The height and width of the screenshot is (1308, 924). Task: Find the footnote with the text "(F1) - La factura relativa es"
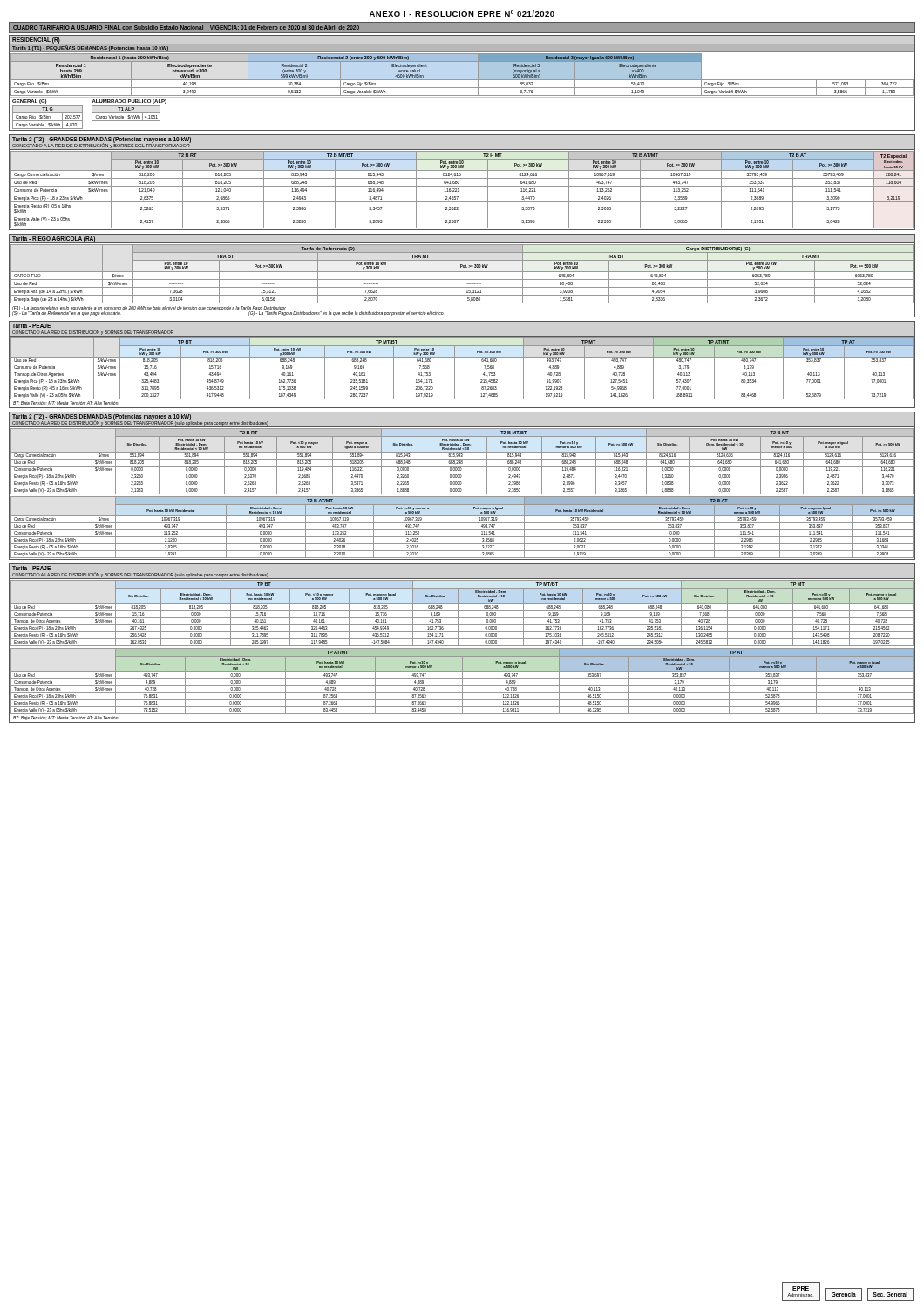pyautogui.click(x=228, y=310)
